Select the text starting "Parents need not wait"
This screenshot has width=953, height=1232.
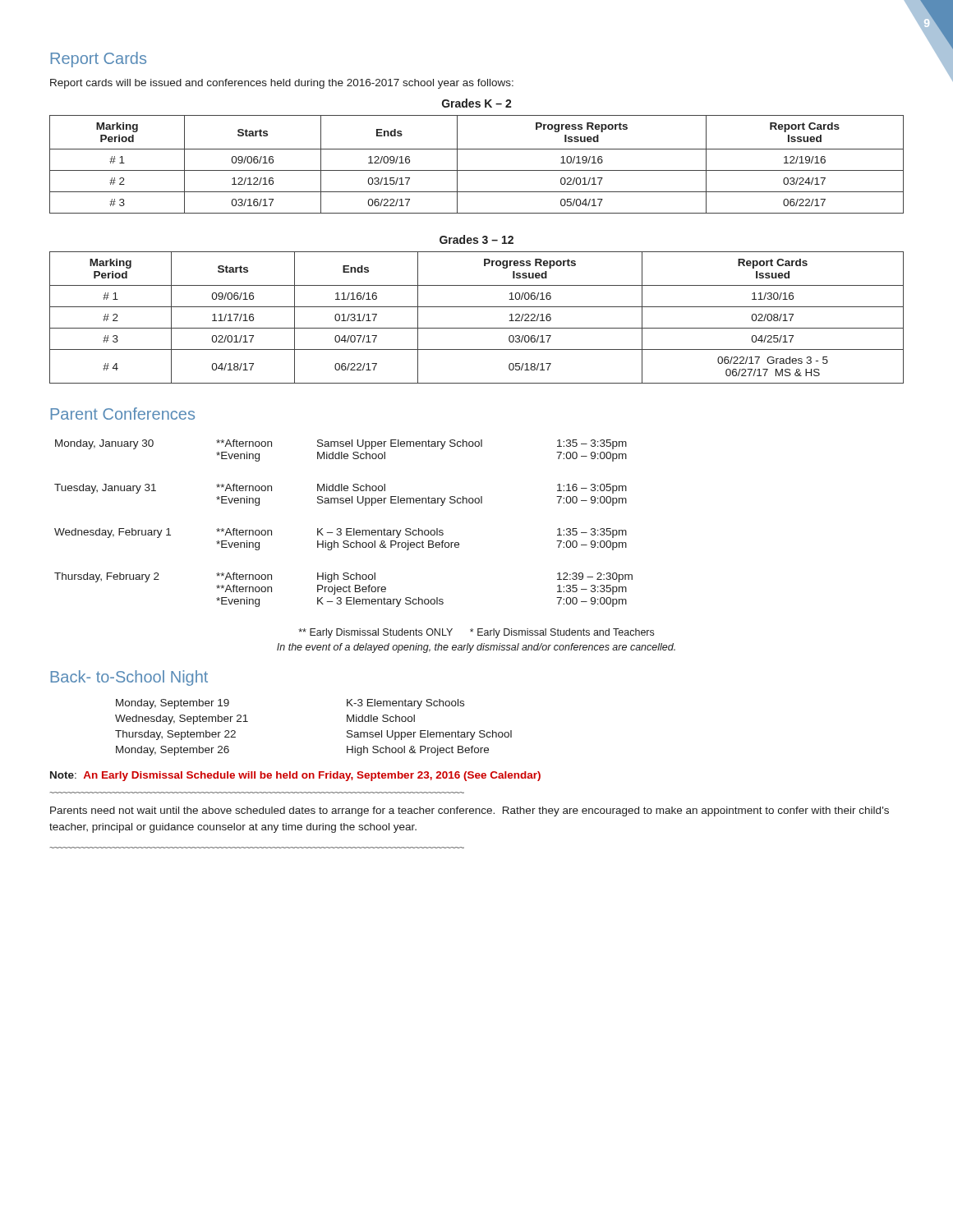469,819
